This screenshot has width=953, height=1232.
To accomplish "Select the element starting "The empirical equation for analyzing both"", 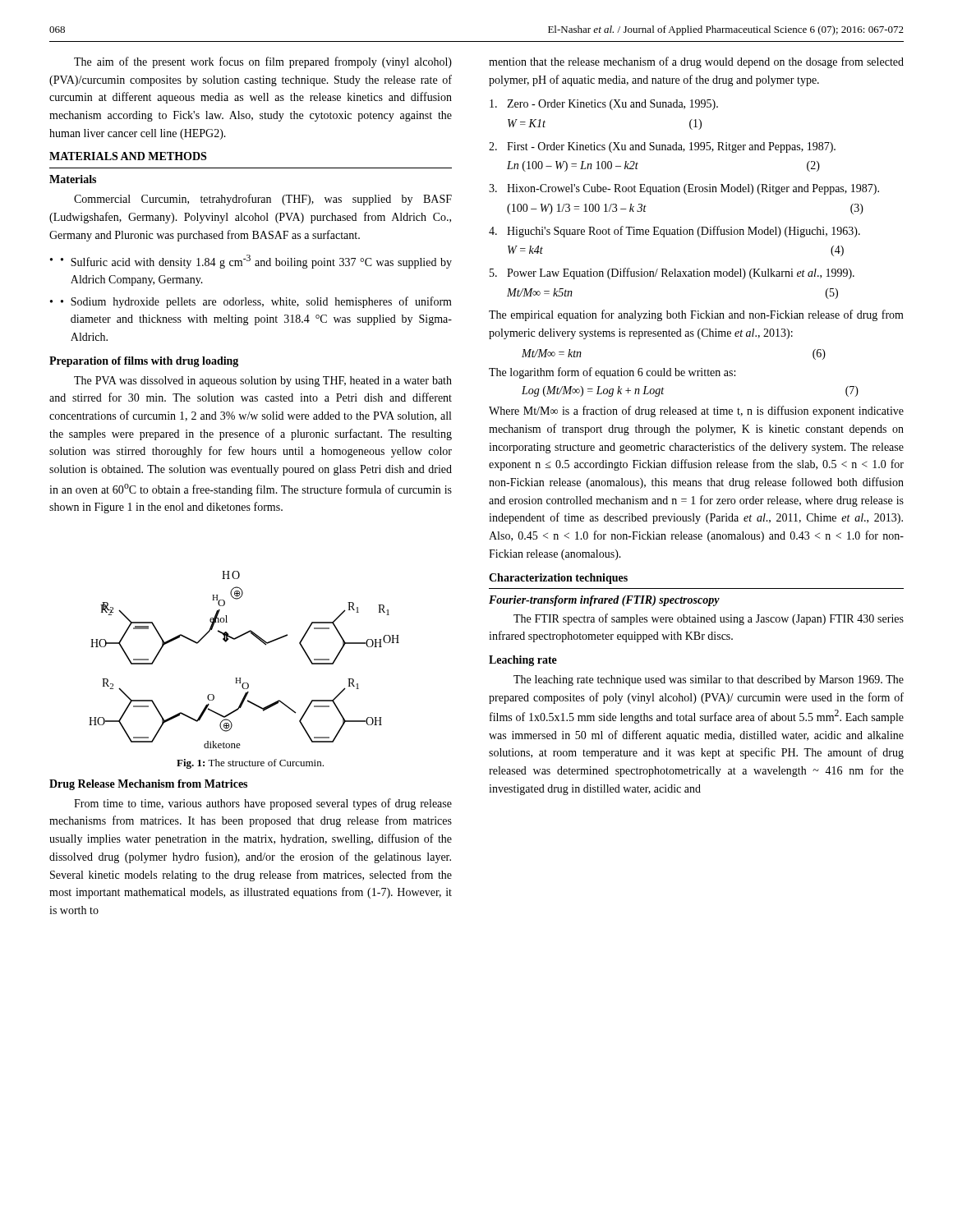I will click(x=696, y=324).
